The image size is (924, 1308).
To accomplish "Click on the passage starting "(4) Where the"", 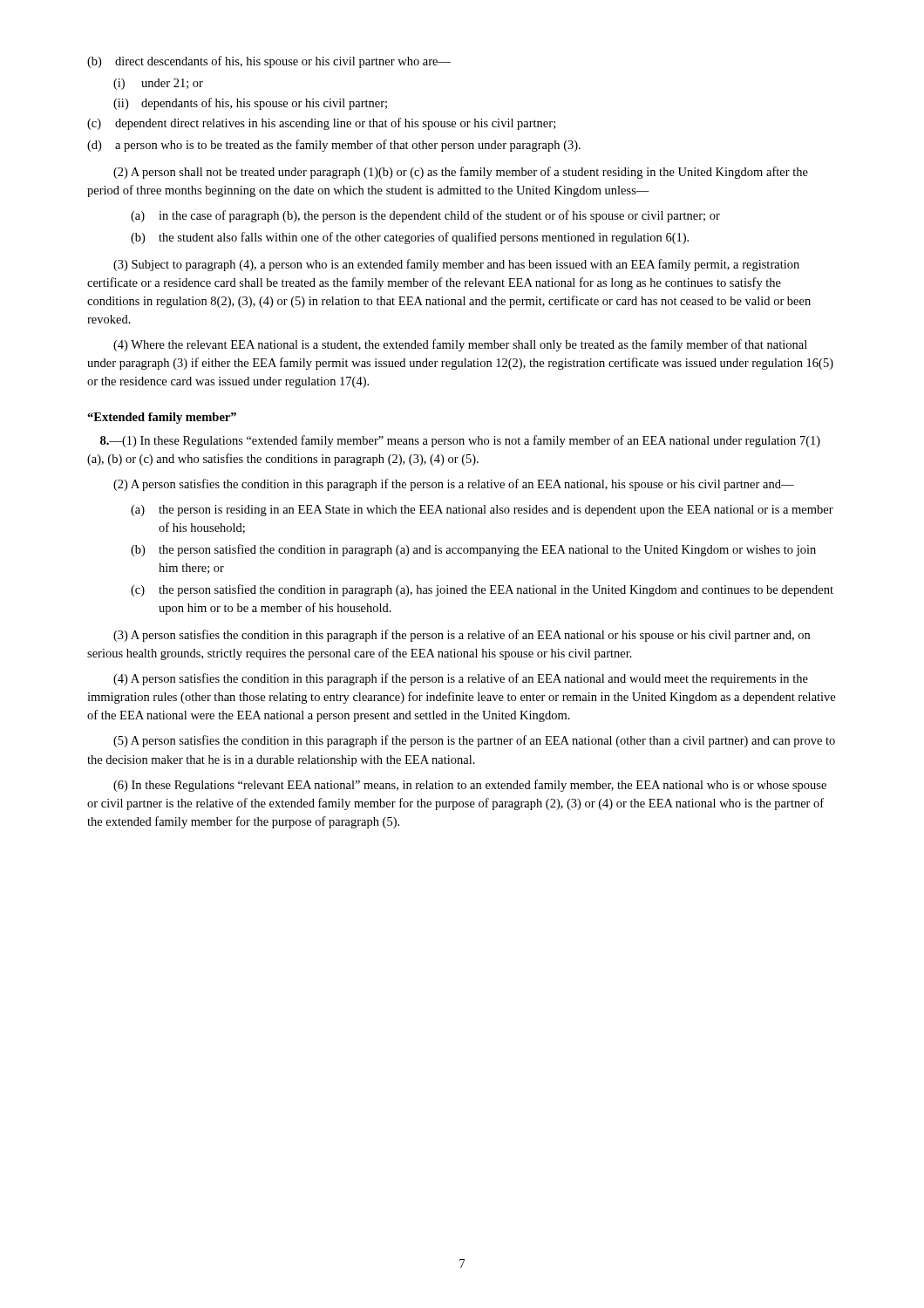I will (460, 363).
